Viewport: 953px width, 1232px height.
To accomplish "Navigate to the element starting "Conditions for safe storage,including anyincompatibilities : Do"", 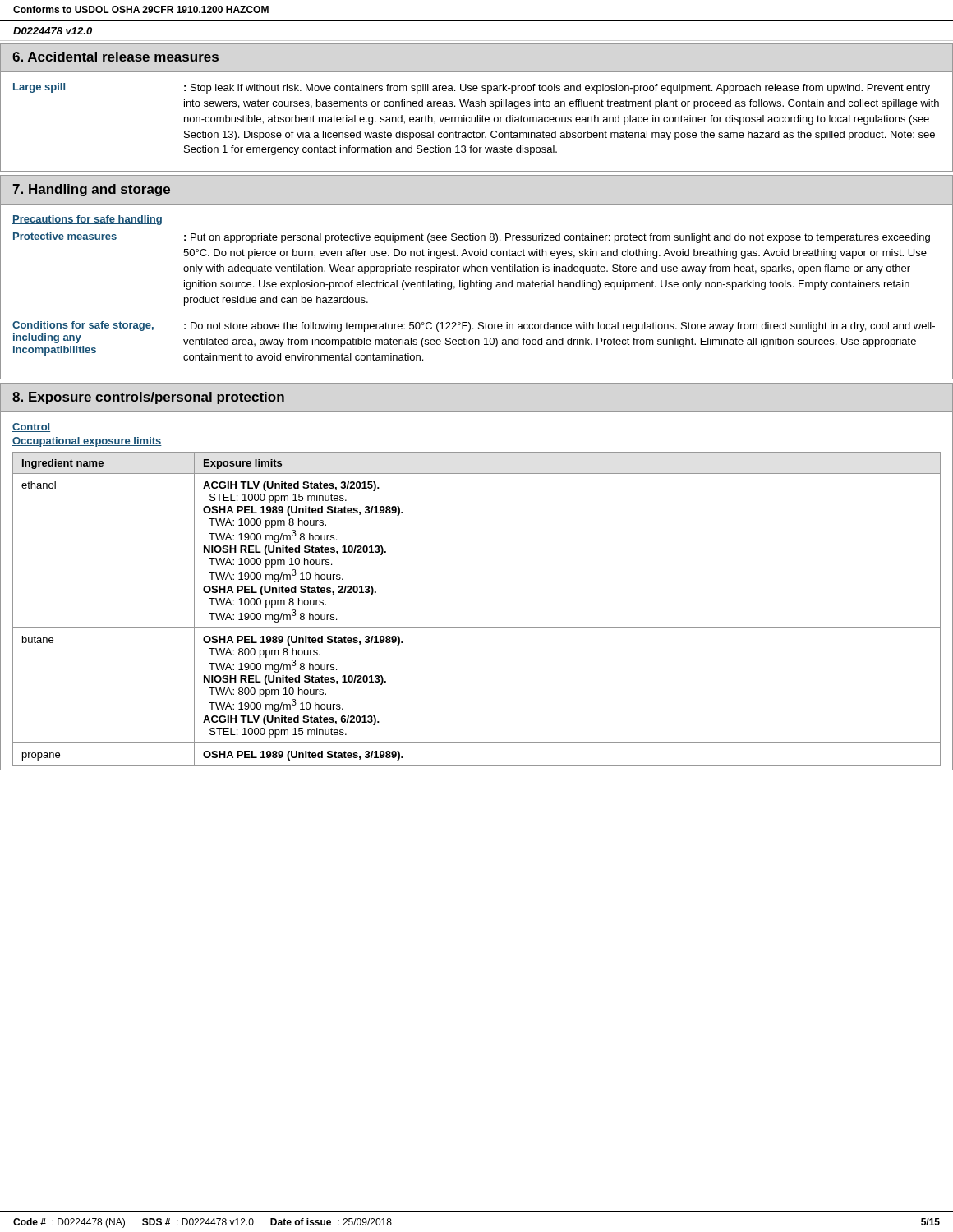I will click(476, 342).
